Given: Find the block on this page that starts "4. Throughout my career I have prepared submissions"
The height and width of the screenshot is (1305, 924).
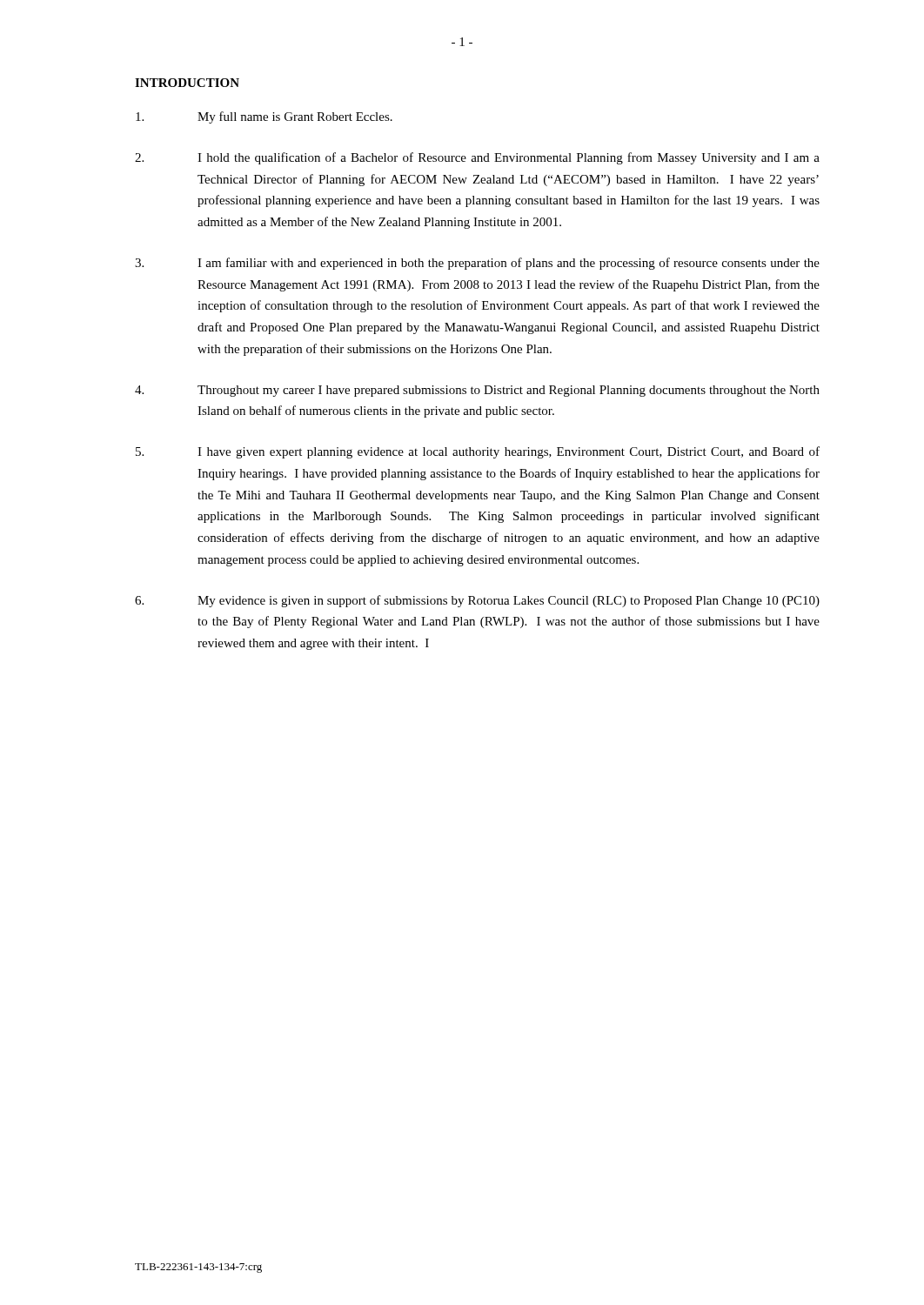Looking at the screenshot, I should click(x=477, y=400).
